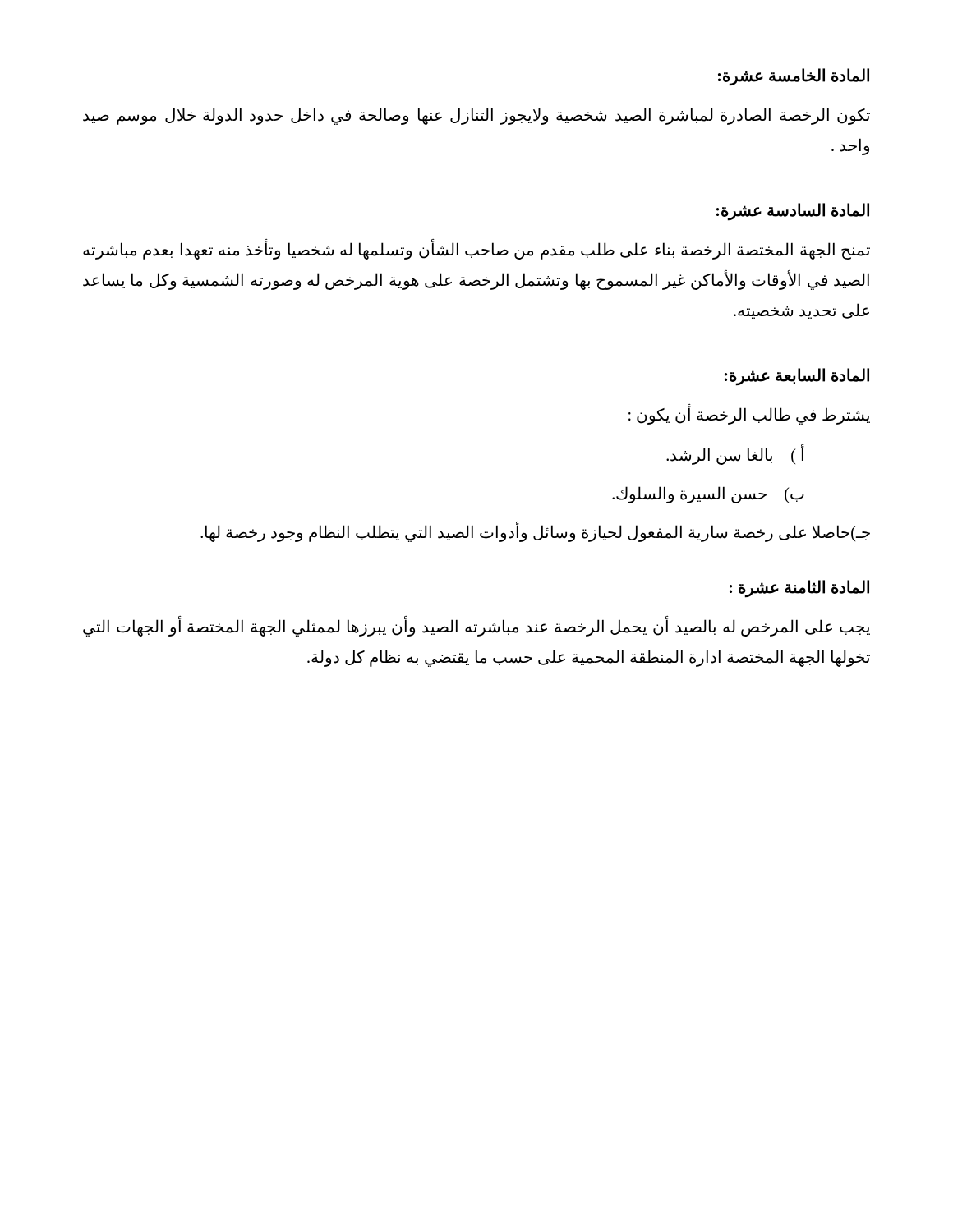Image resolution: width=953 pixels, height=1232 pixels.
Task: Select the element starting "المادة السابعة عشرة:"
Action: click(797, 375)
